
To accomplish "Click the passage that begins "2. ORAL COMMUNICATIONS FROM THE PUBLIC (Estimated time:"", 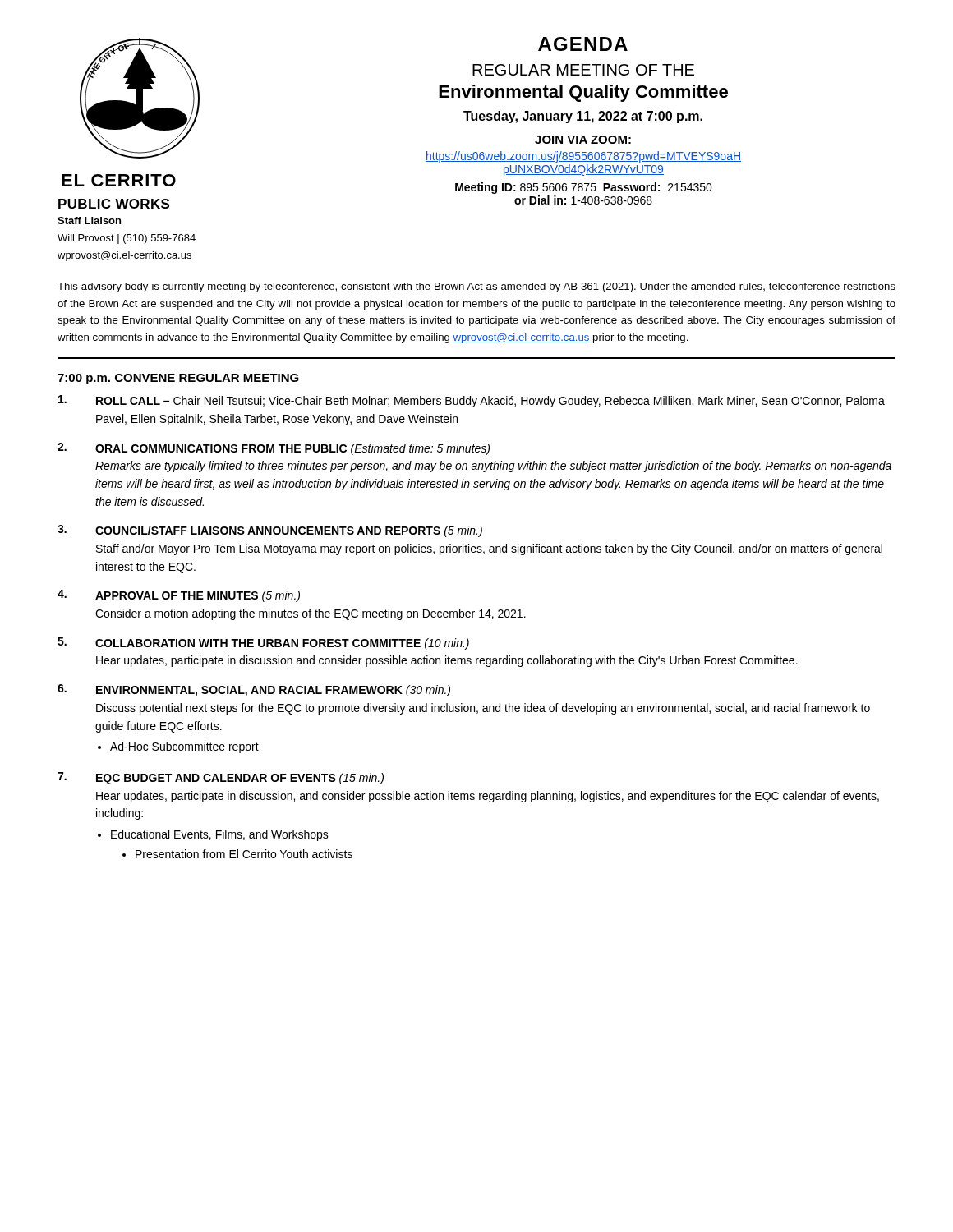I will pyautogui.click(x=476, y=476).
